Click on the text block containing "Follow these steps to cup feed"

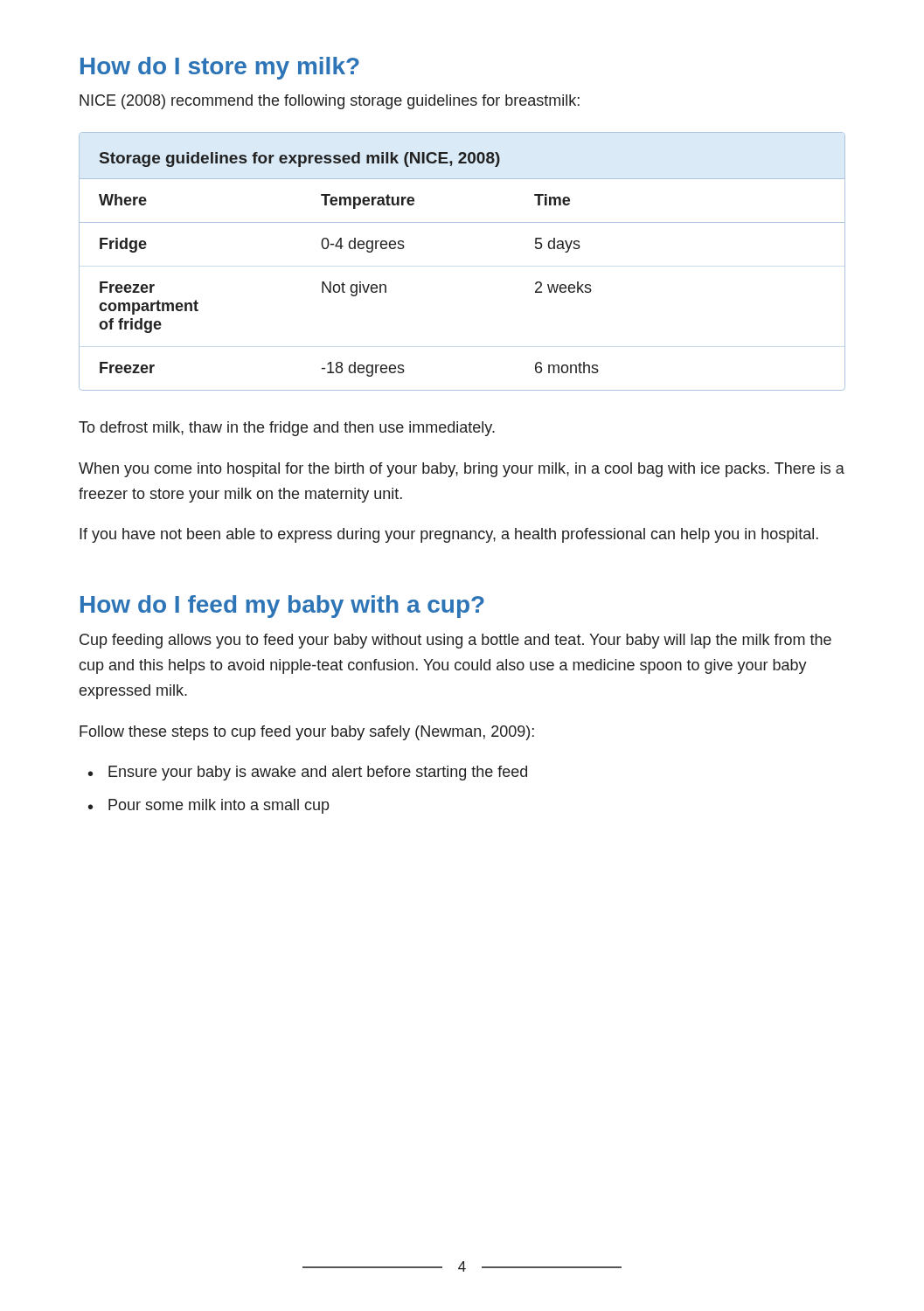tap(462, 732)
